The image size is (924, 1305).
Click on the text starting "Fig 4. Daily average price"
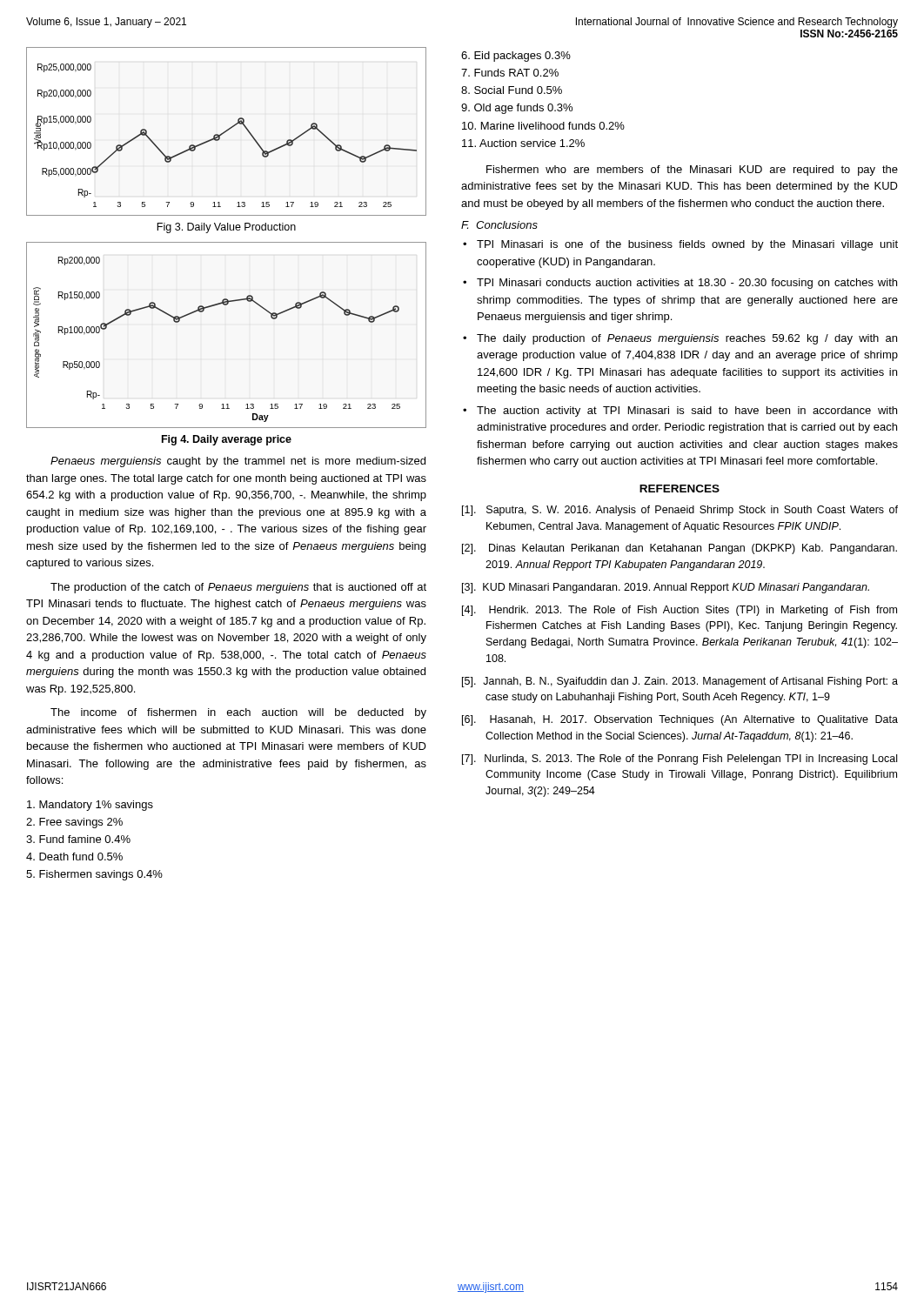(x=226, y=439)
